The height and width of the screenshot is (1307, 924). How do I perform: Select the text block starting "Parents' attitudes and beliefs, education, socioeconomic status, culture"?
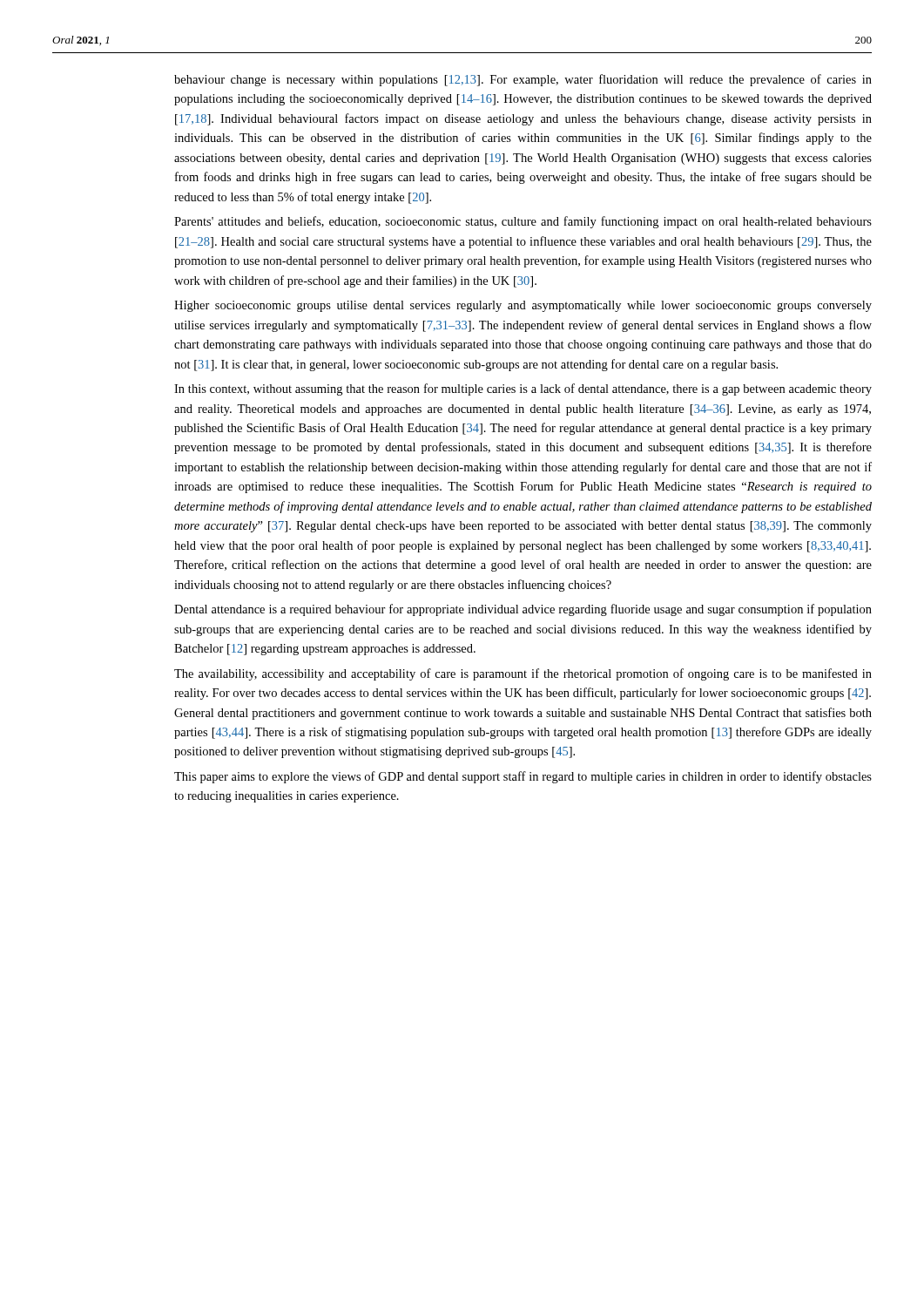pyautogui.click(x=523, y=251)
